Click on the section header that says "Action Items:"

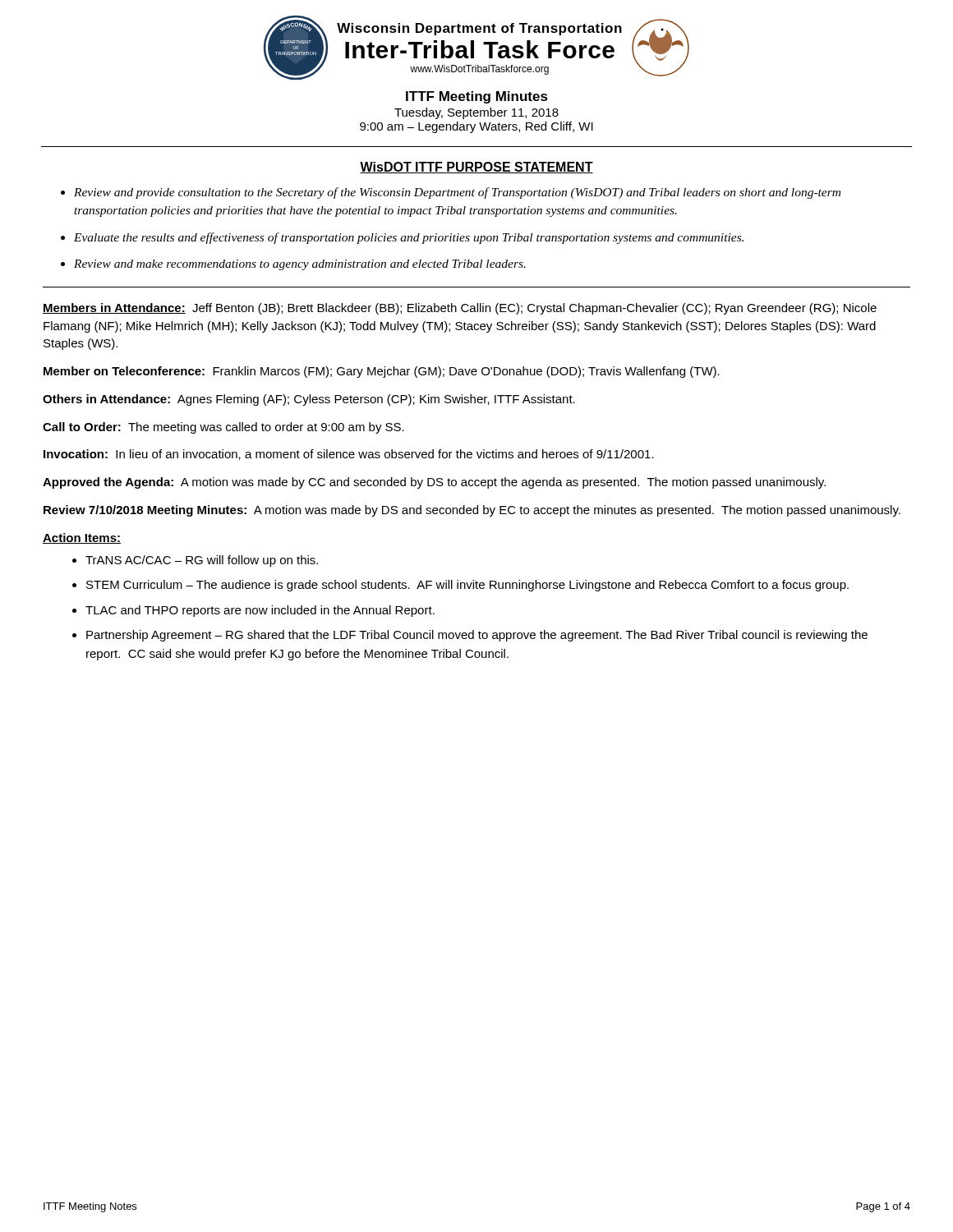pyautogui.click(x=82, y=537)
